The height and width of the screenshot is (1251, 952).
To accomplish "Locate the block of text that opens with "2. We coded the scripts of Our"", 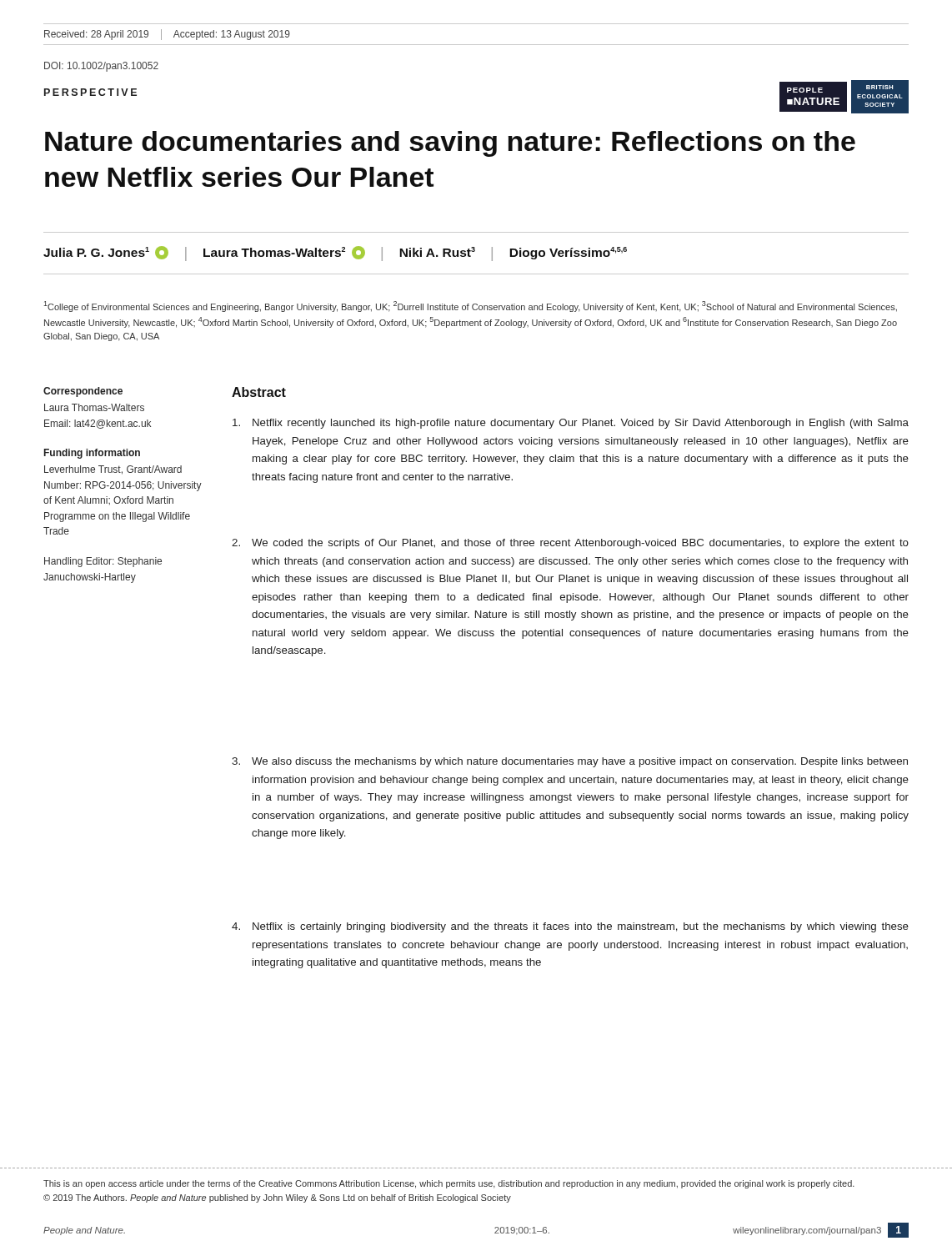I will point(570,597).
